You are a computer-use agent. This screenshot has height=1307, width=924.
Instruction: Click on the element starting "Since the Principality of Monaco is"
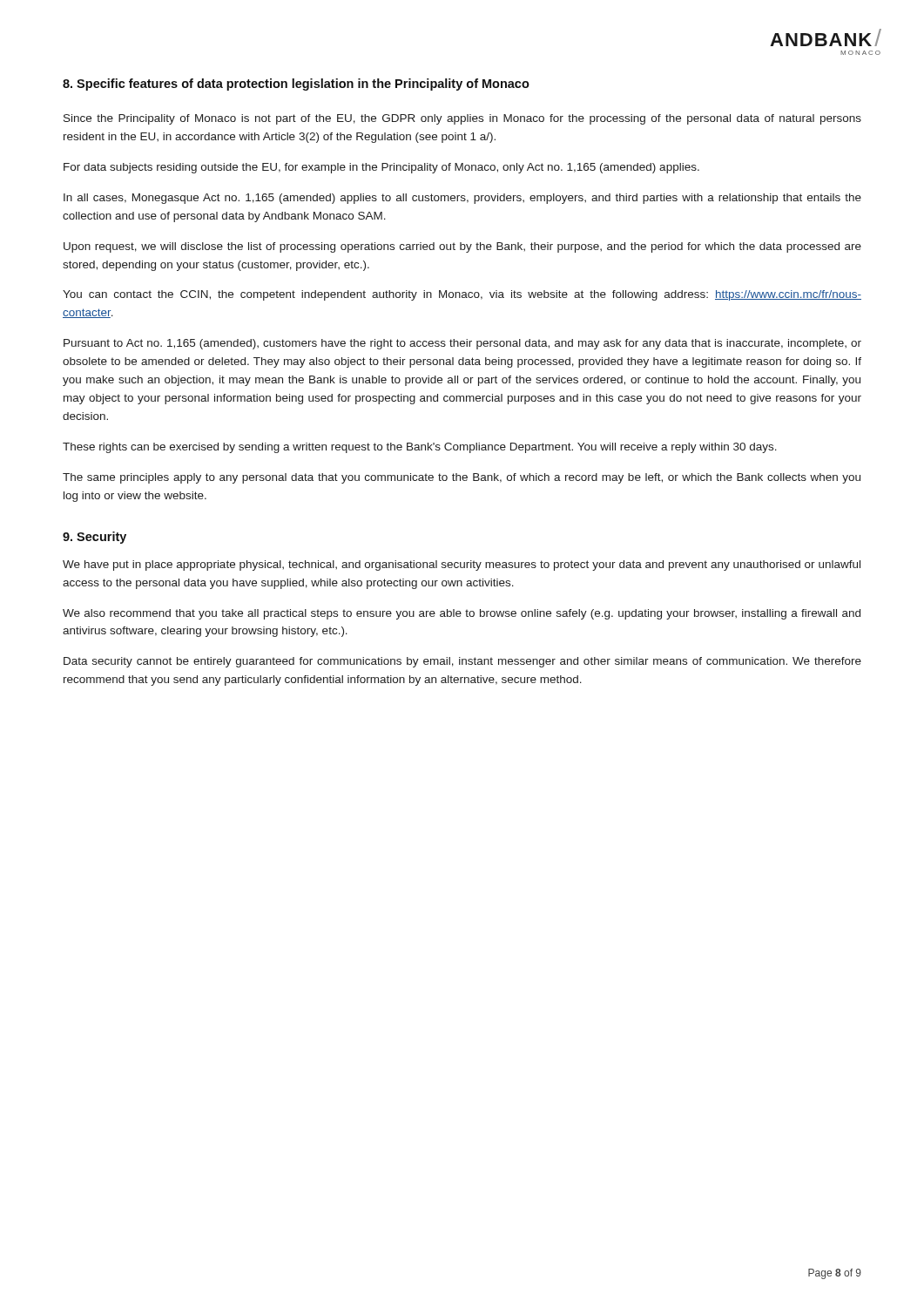point(462,127)
